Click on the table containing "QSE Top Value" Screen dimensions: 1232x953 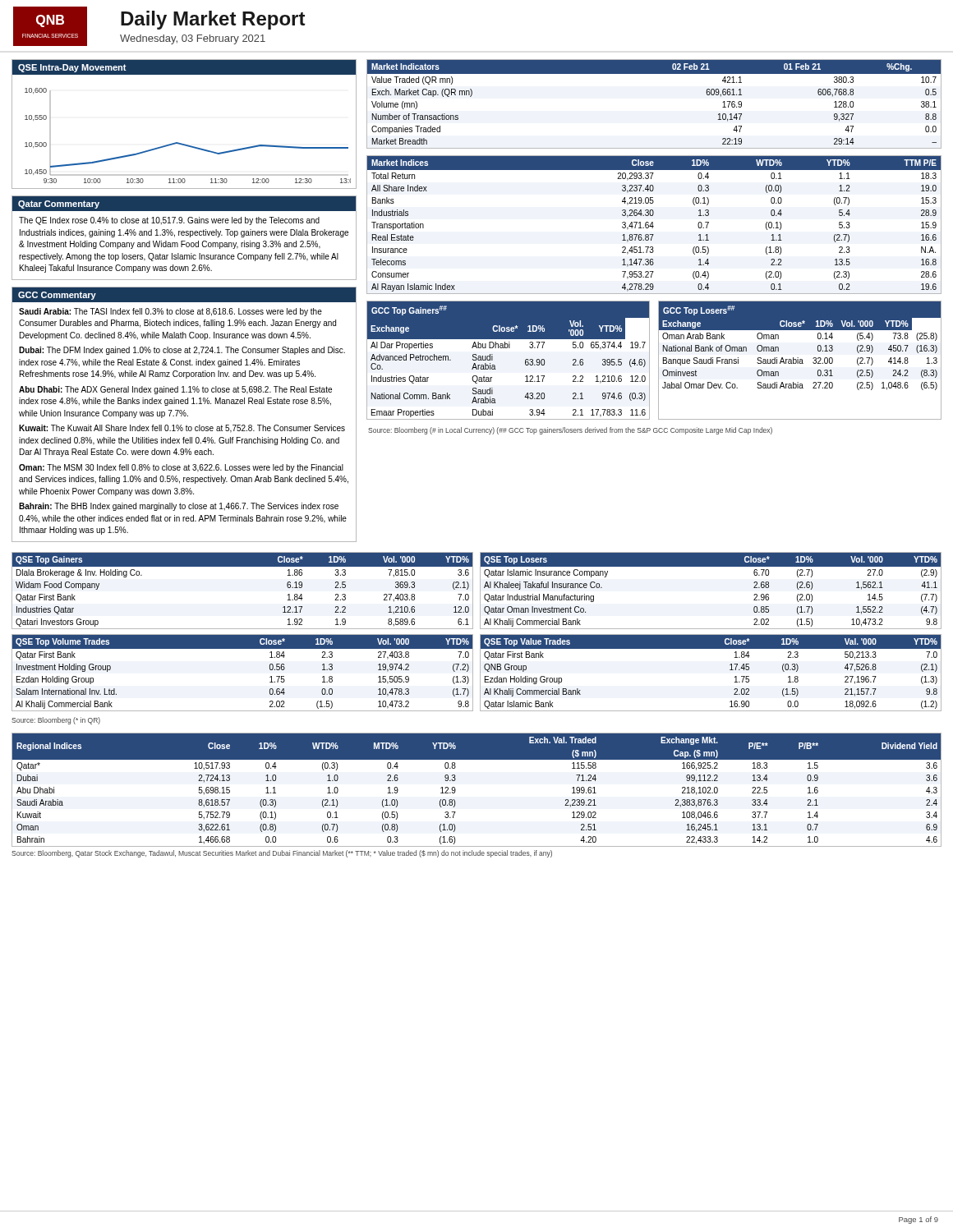711,672
